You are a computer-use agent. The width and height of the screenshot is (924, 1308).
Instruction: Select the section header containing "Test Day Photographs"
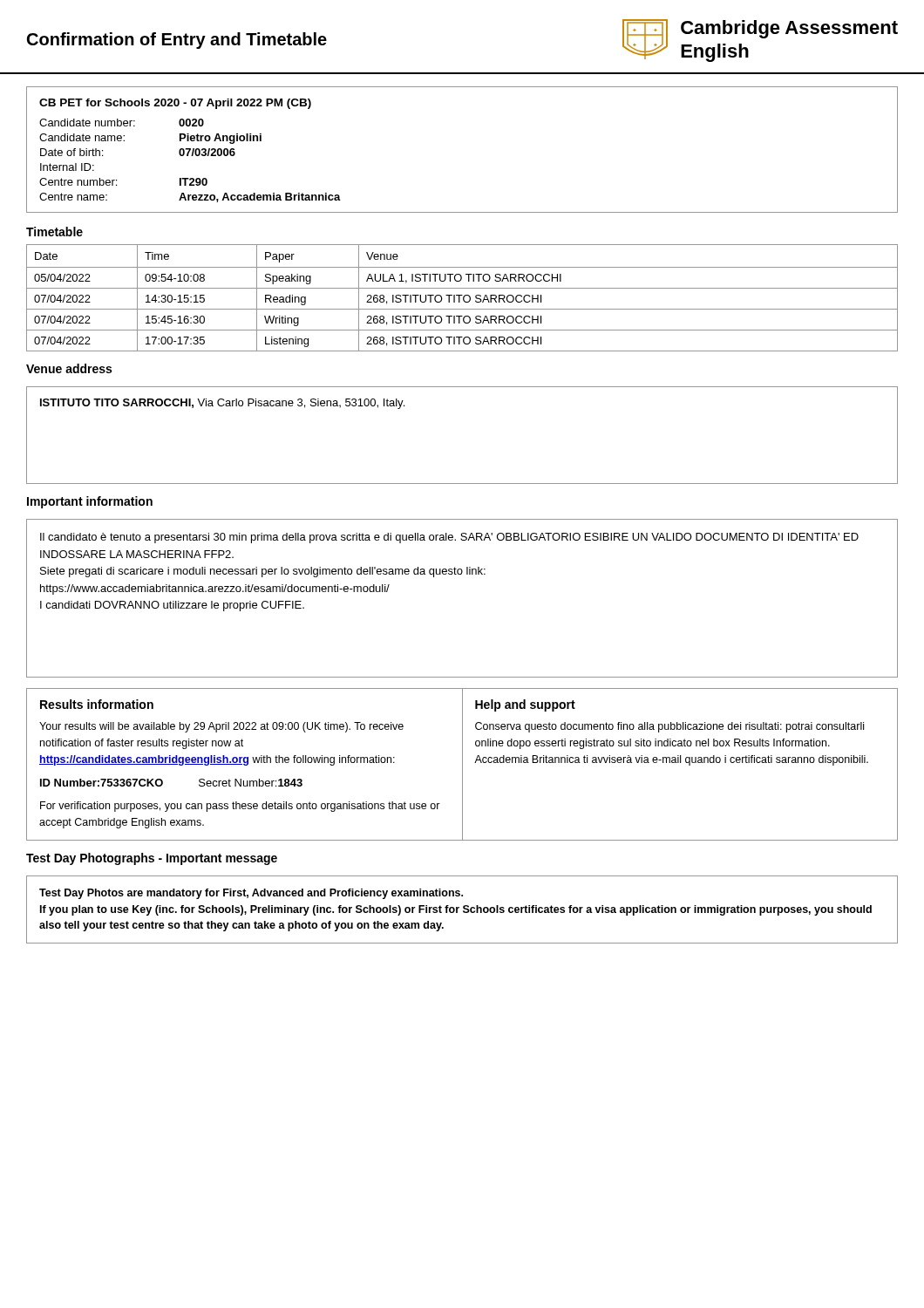[x=152, y=858]
